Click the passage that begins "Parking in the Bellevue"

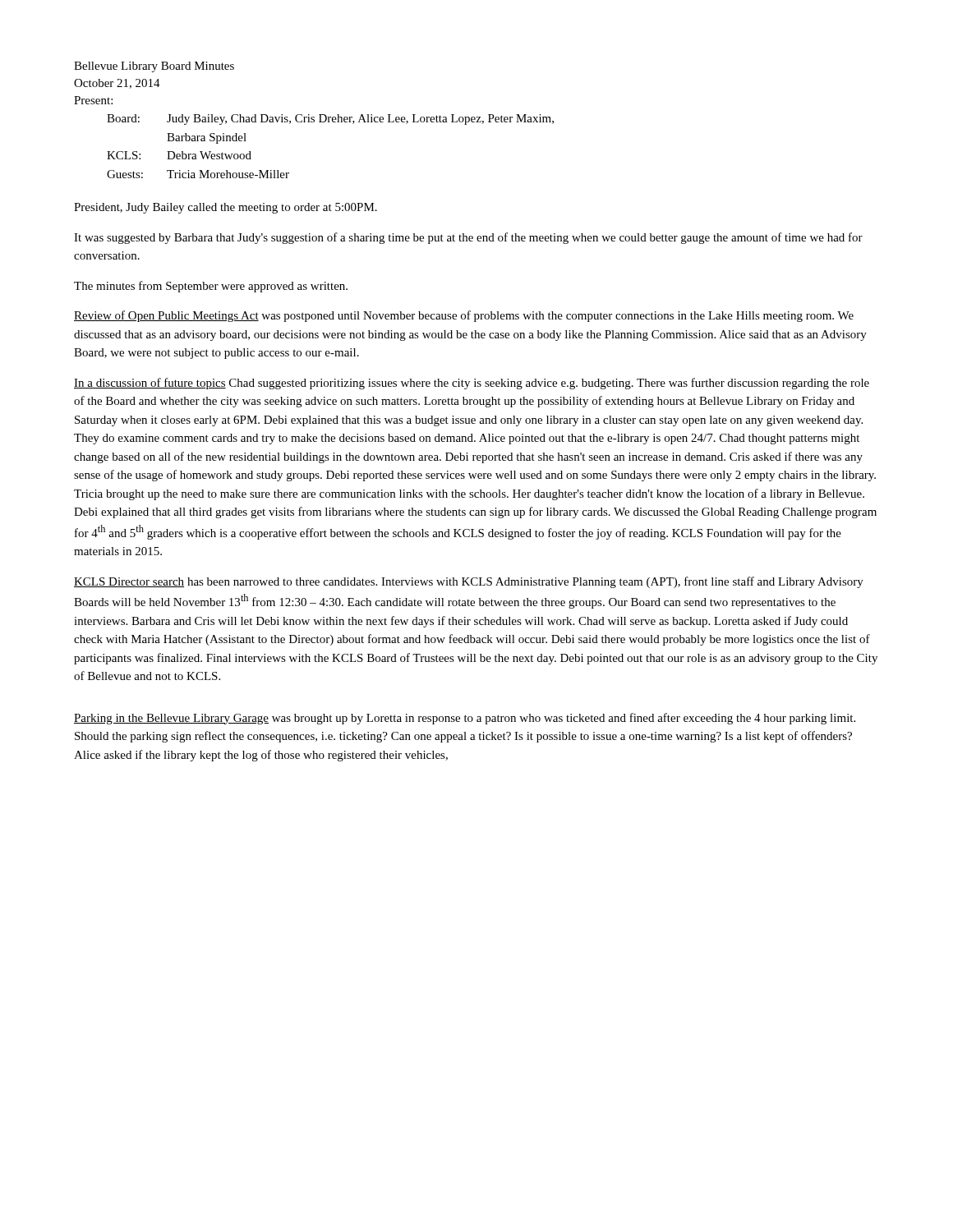465,736
